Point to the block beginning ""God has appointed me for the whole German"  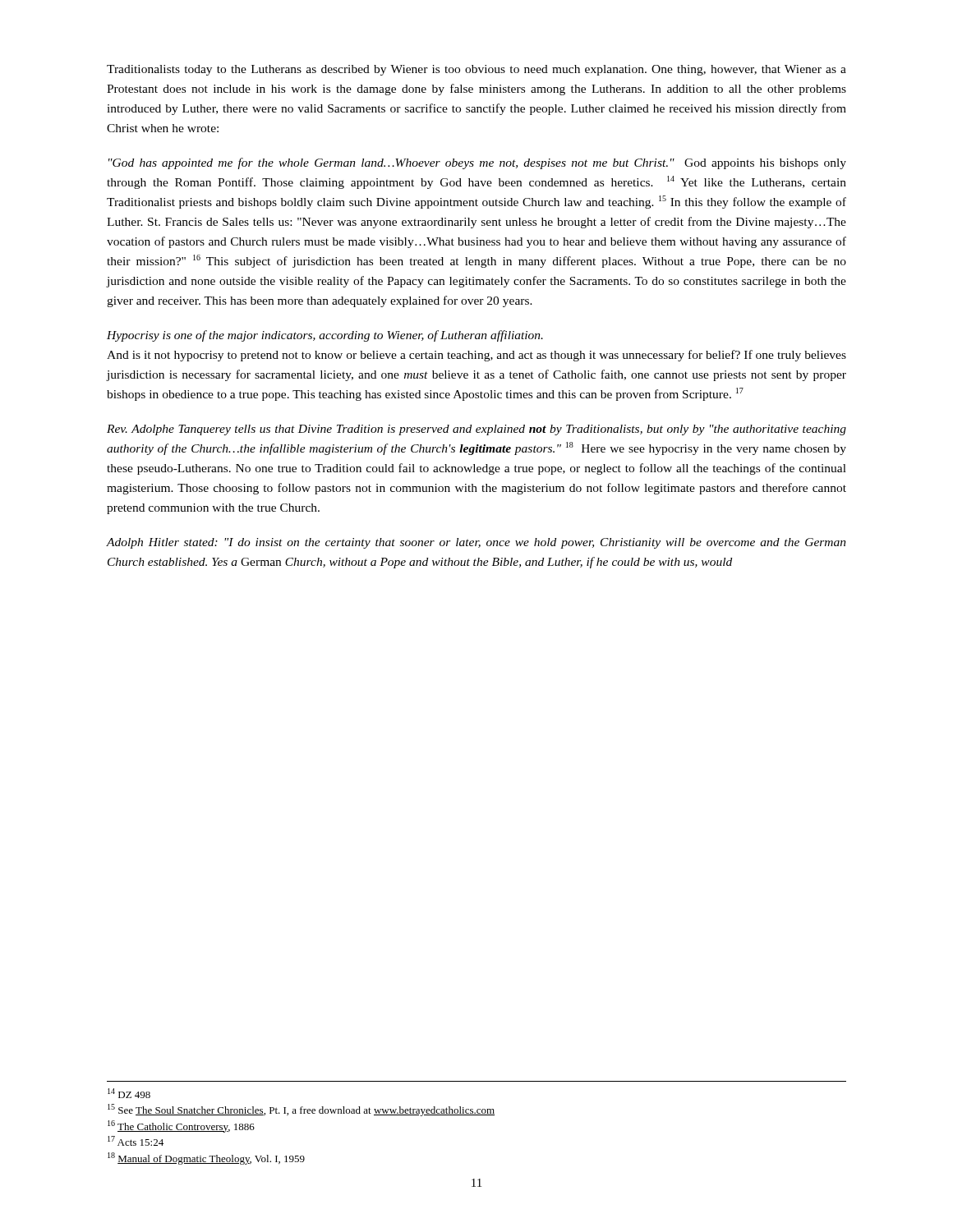tap(476, 231)
